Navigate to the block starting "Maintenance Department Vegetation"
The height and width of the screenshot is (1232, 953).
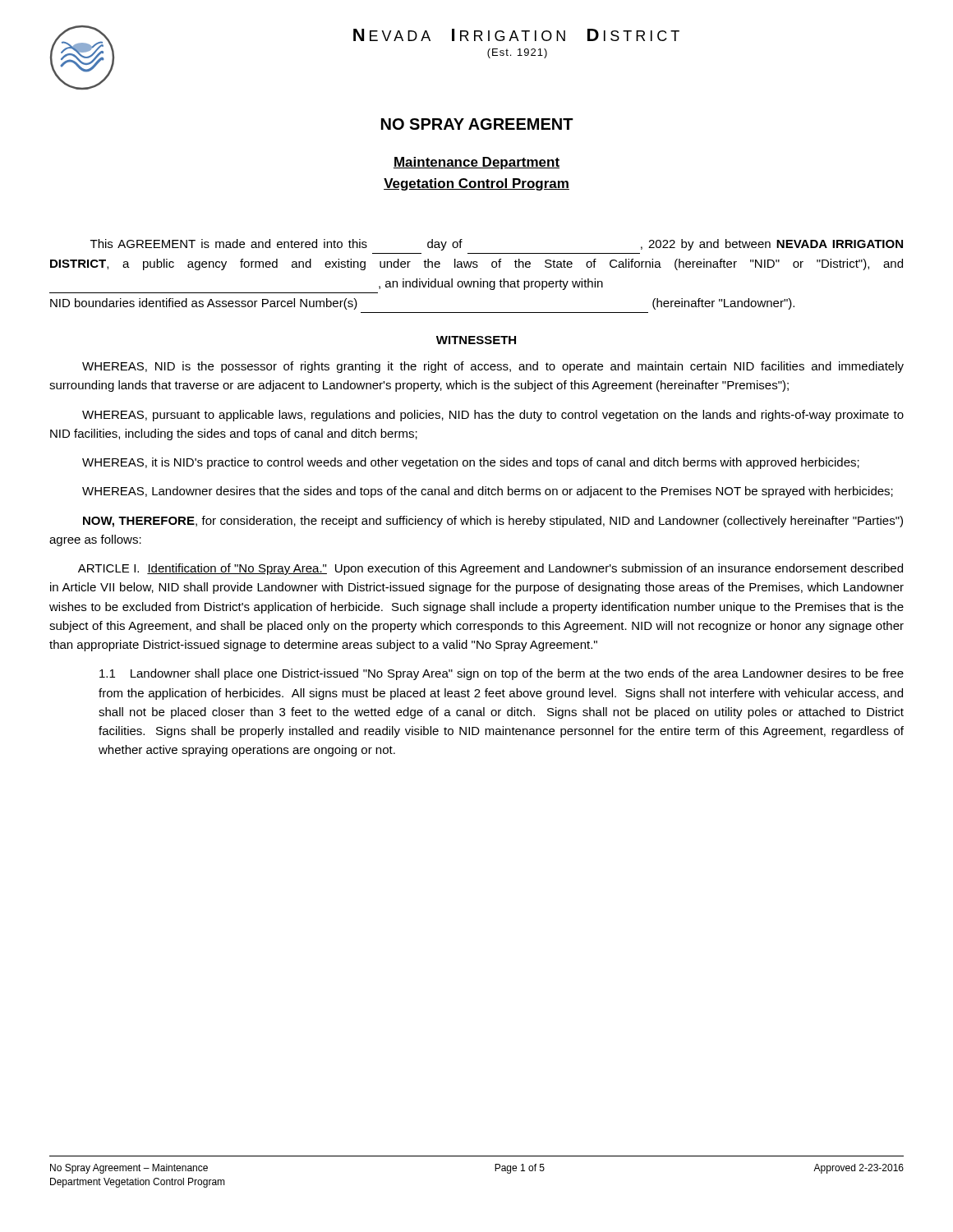pyautogui.click(x=476, y=173)
